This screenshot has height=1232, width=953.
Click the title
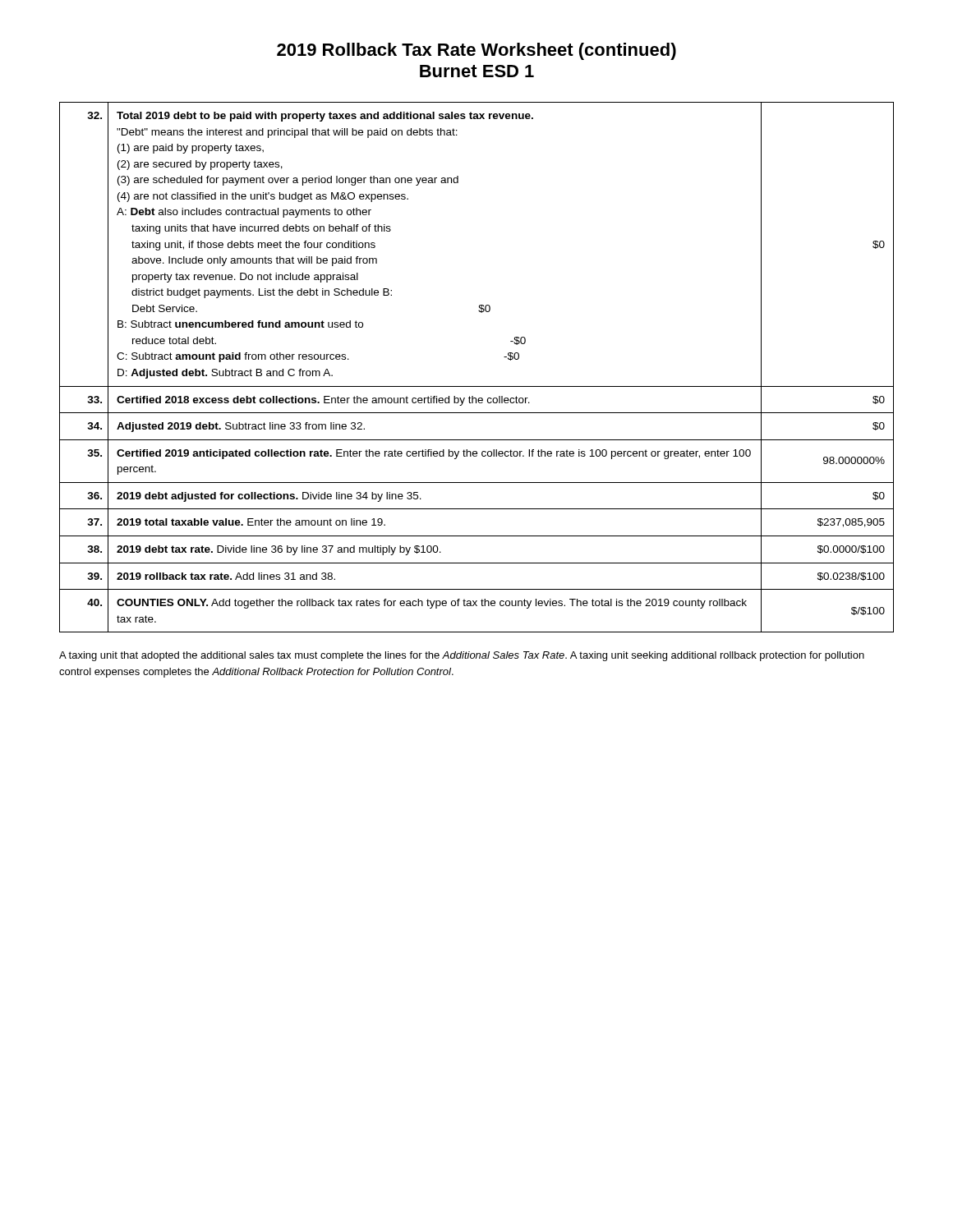click(476, 61)
